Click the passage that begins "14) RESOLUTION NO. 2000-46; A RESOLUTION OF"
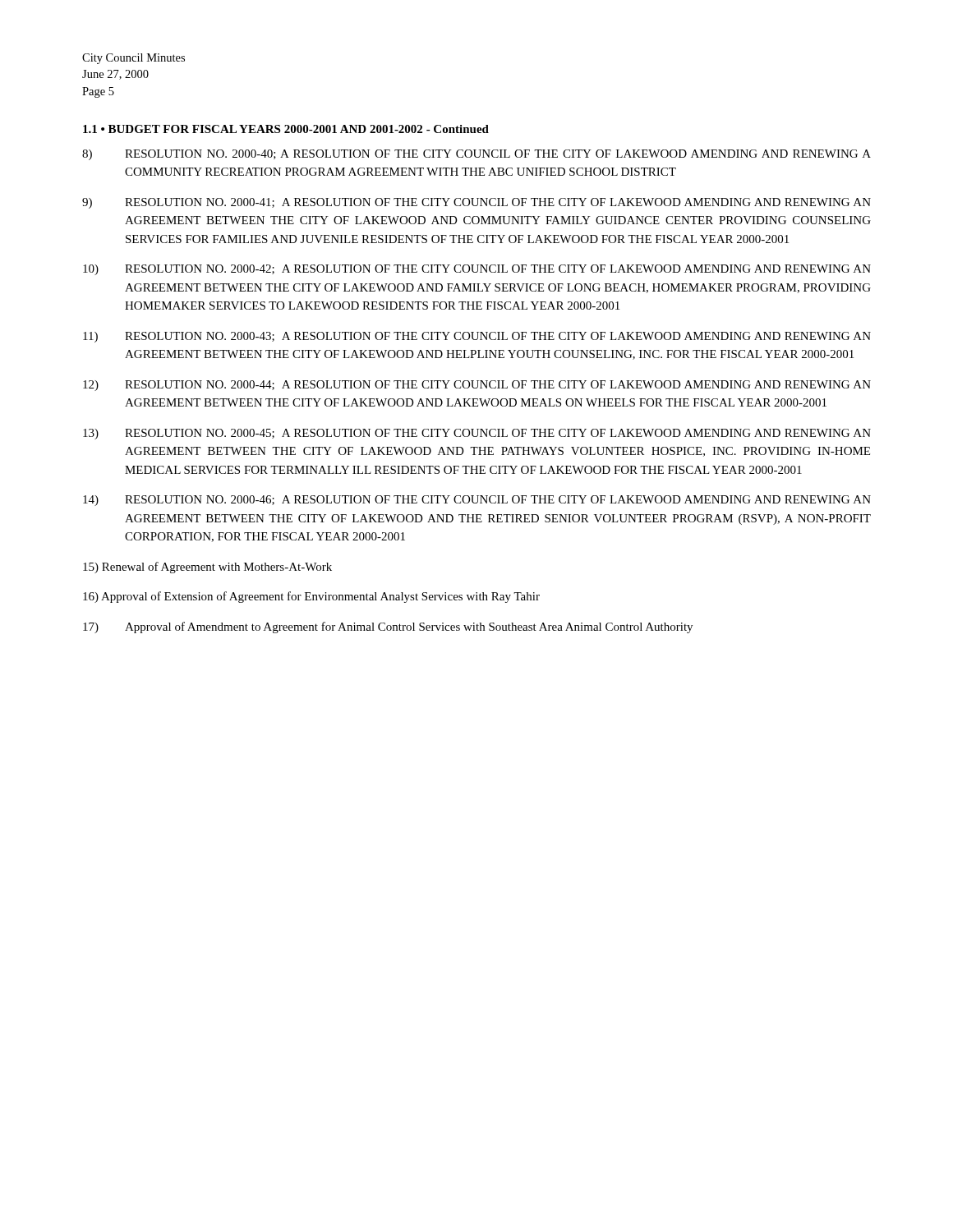The image size is (953, 1232). tap(476, 518)
